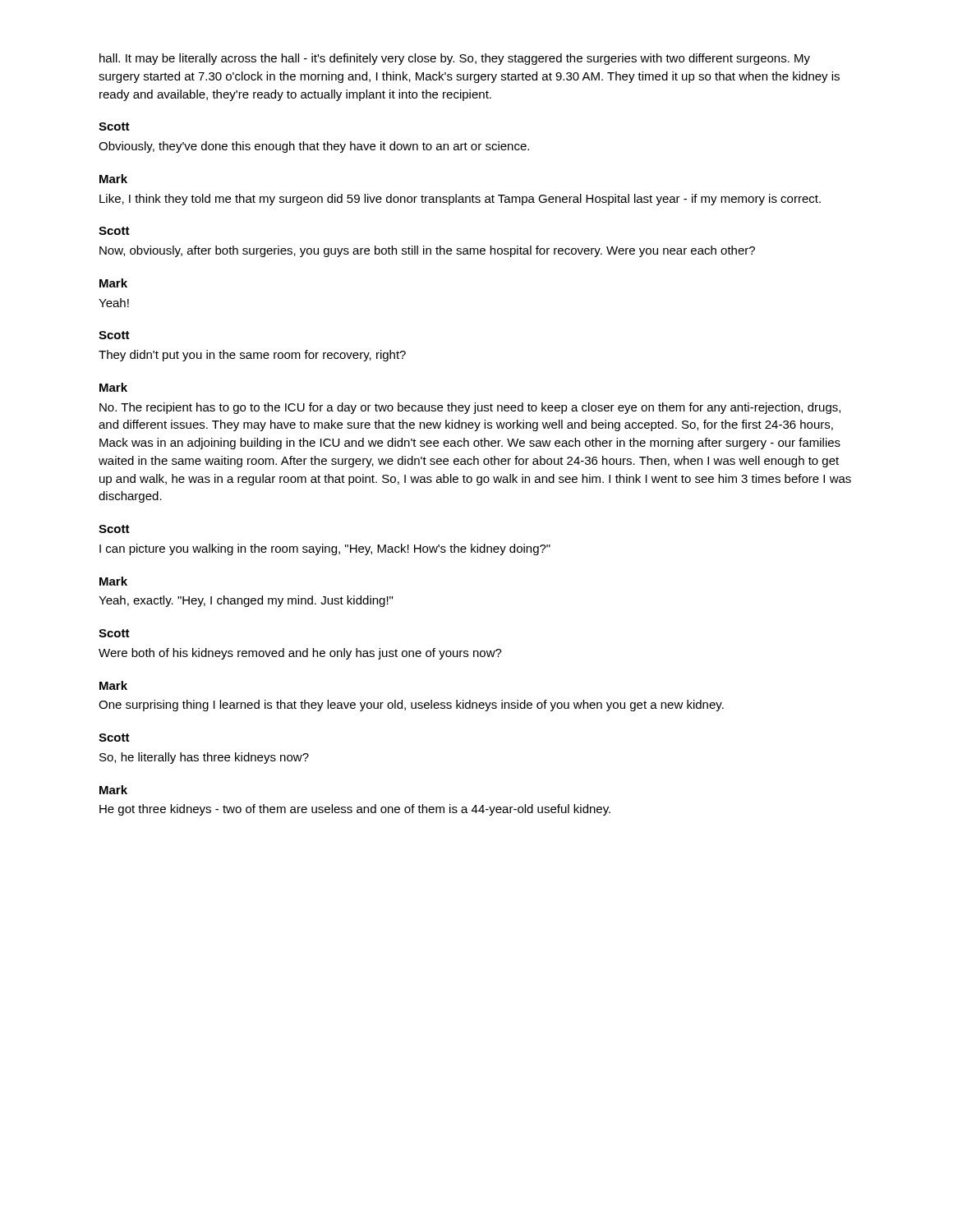The image size is (953, 1232).
Task: Find the block starting "Scott They didn't"
Action: click(x=114, y=335)
